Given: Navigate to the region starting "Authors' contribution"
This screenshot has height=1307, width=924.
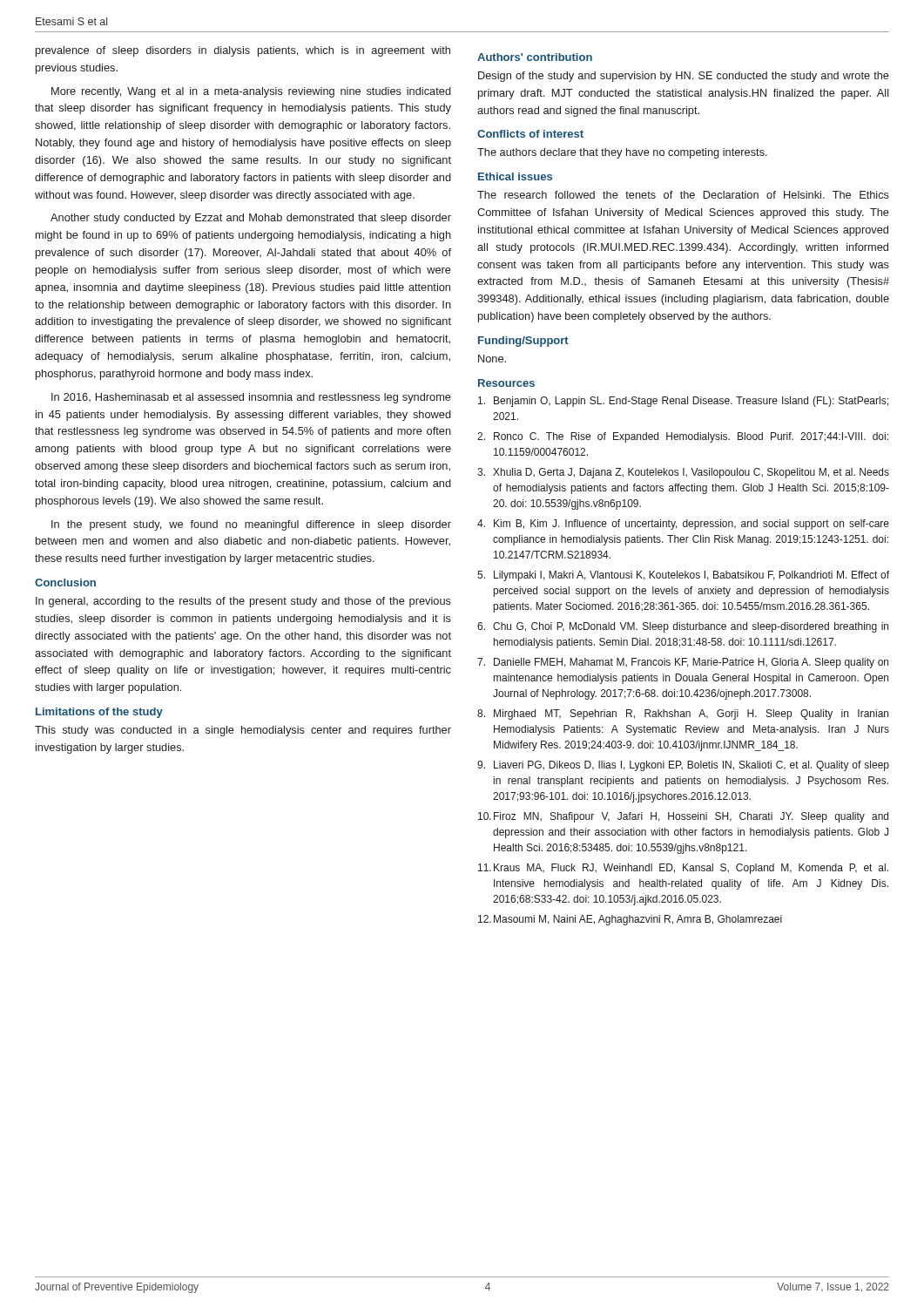Looking at the screenshot, I should (535, 57).
